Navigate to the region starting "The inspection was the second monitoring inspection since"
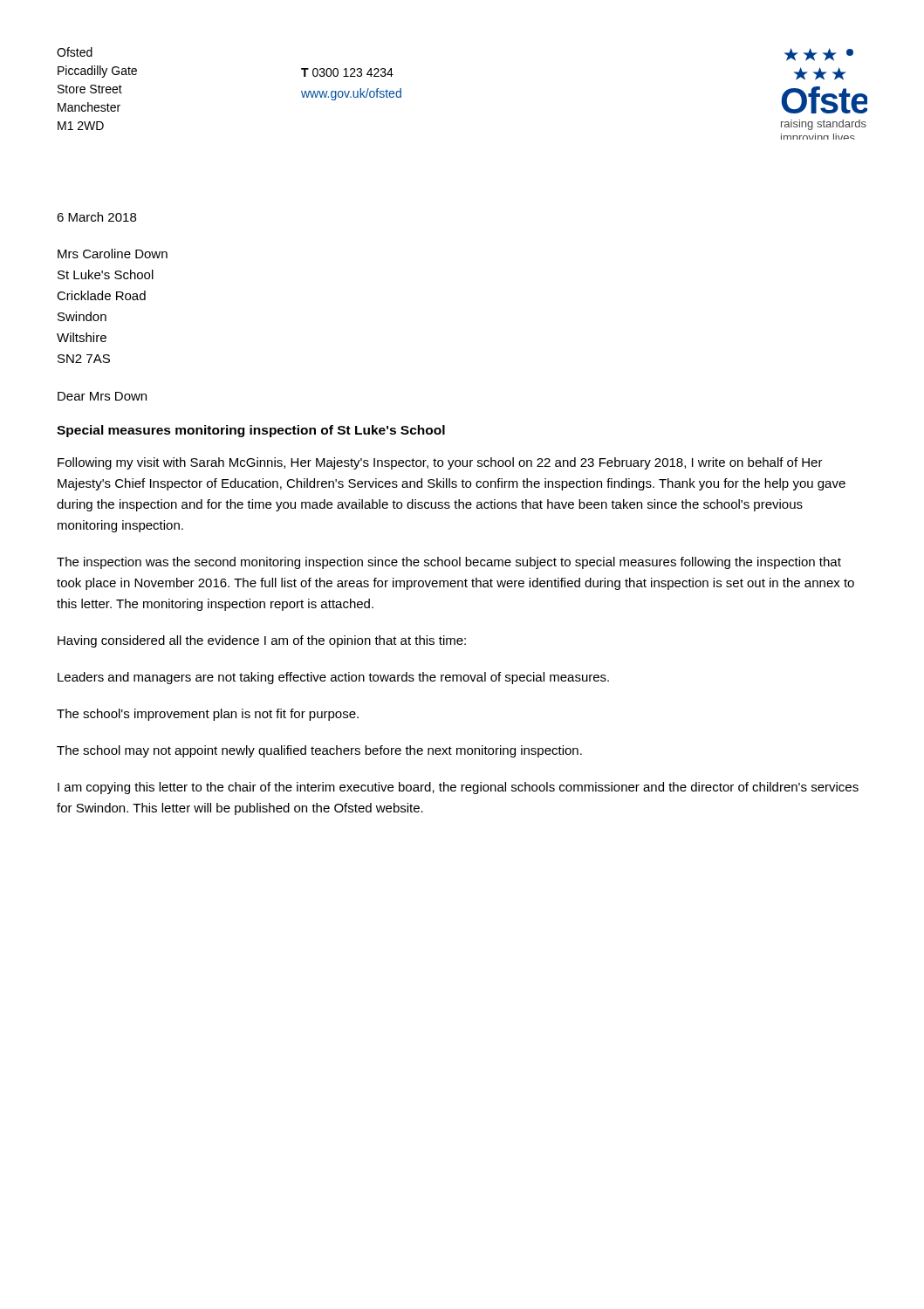Image resolution: width=924 pixels, height=1309 pixels. [456, 583]
